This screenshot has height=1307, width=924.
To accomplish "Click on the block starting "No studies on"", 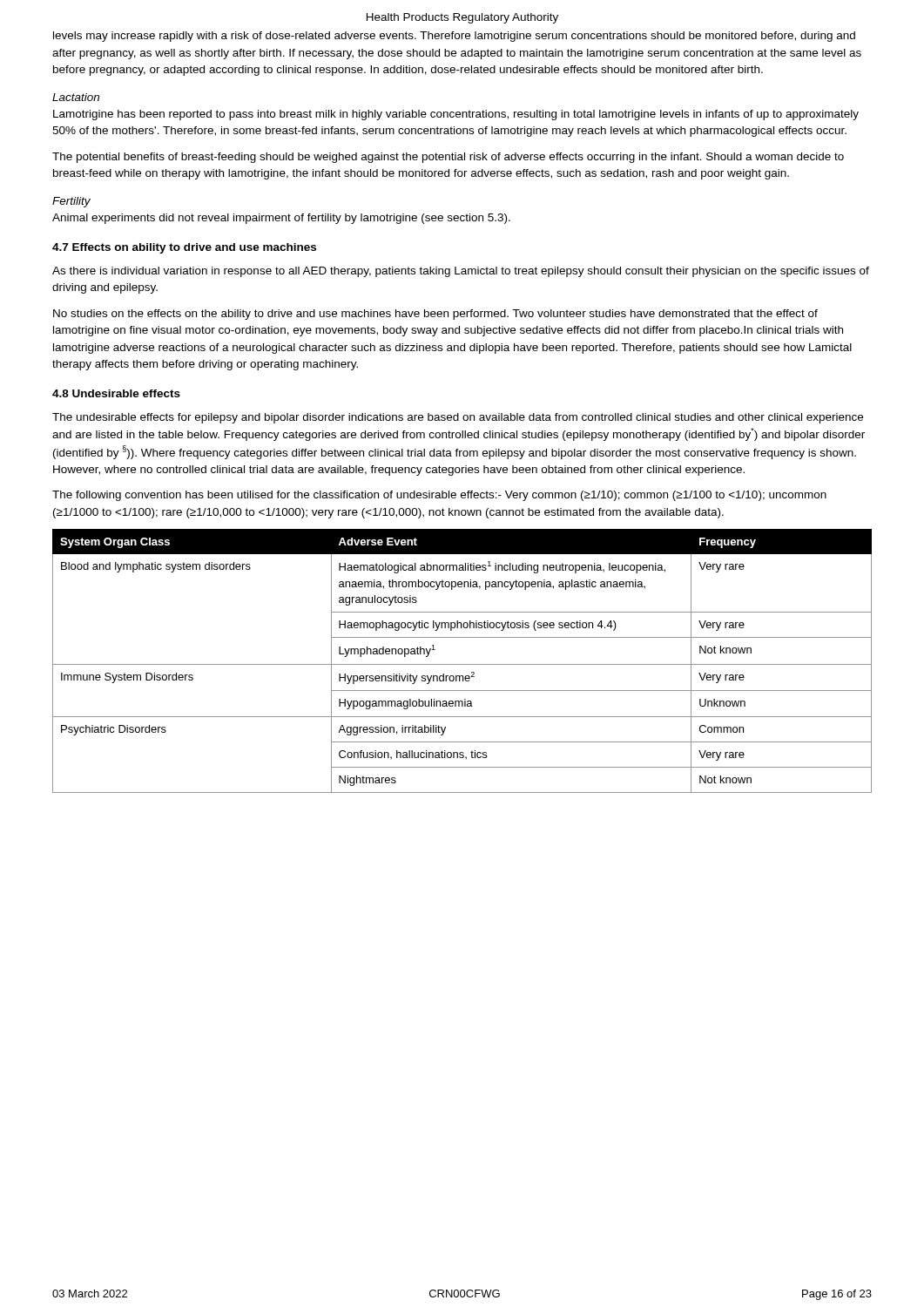I will pos(452,338).
